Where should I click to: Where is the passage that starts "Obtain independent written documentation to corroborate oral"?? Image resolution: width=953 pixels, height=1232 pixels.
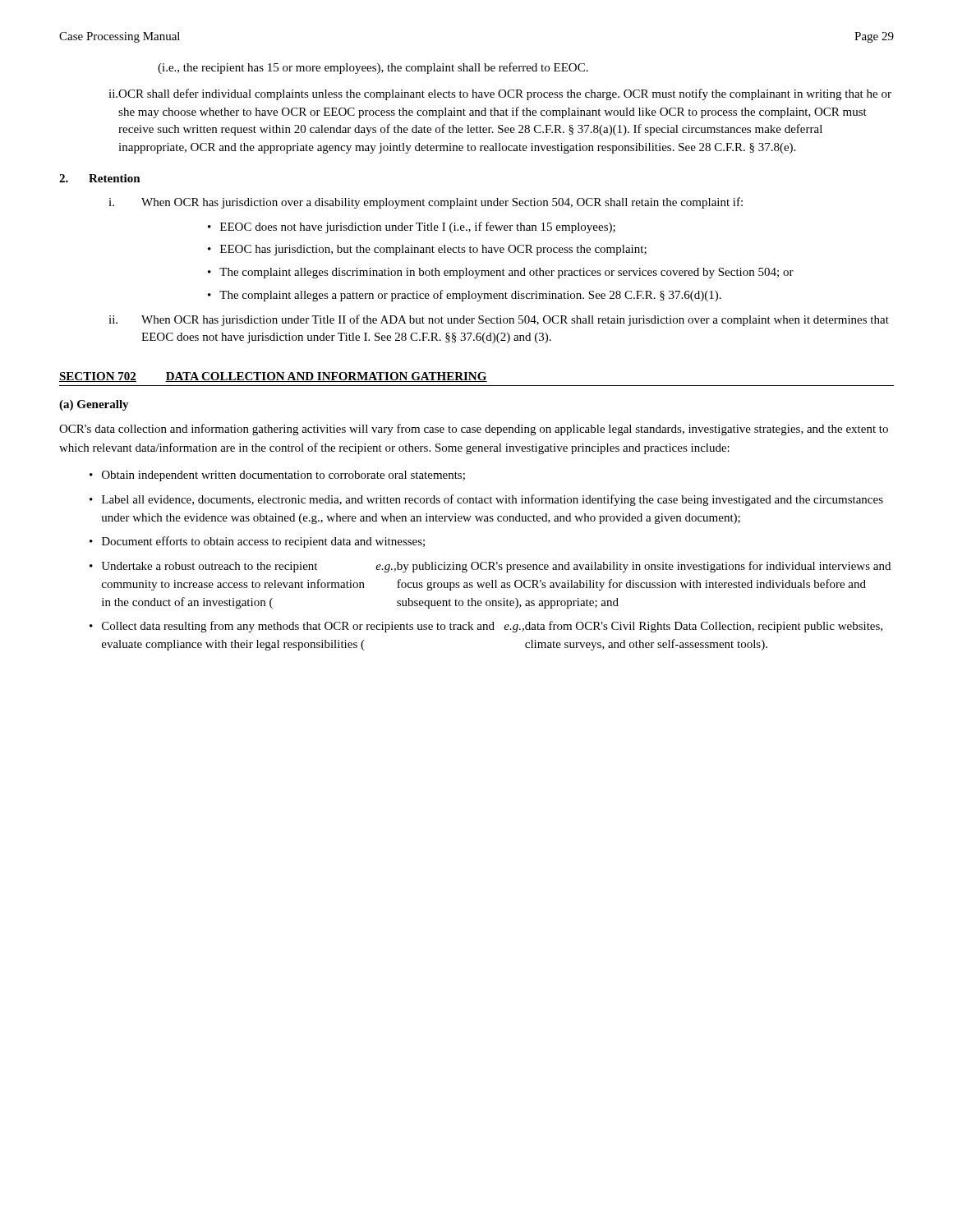tap(284, 475)
